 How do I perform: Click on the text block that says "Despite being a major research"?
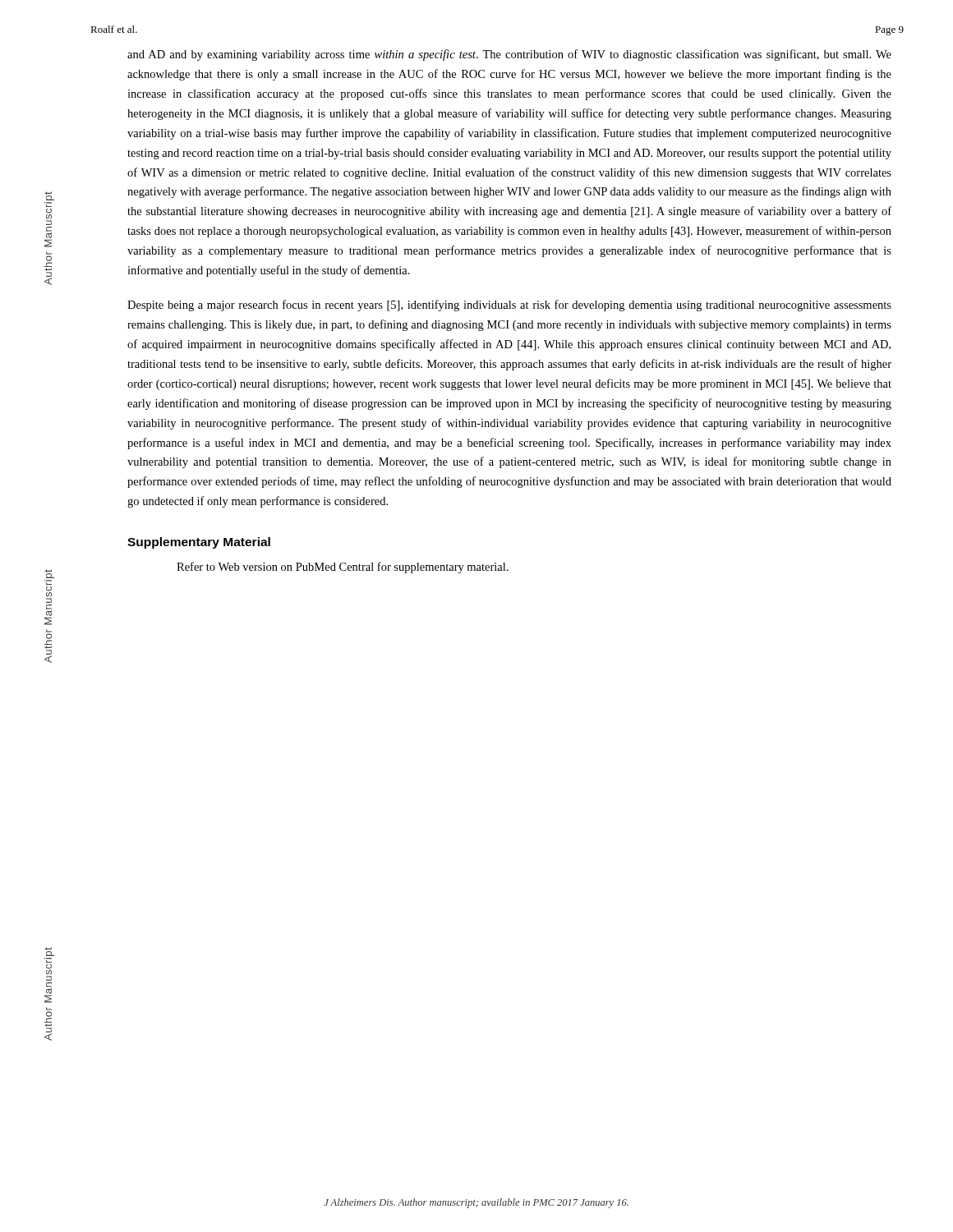point(509,403)
